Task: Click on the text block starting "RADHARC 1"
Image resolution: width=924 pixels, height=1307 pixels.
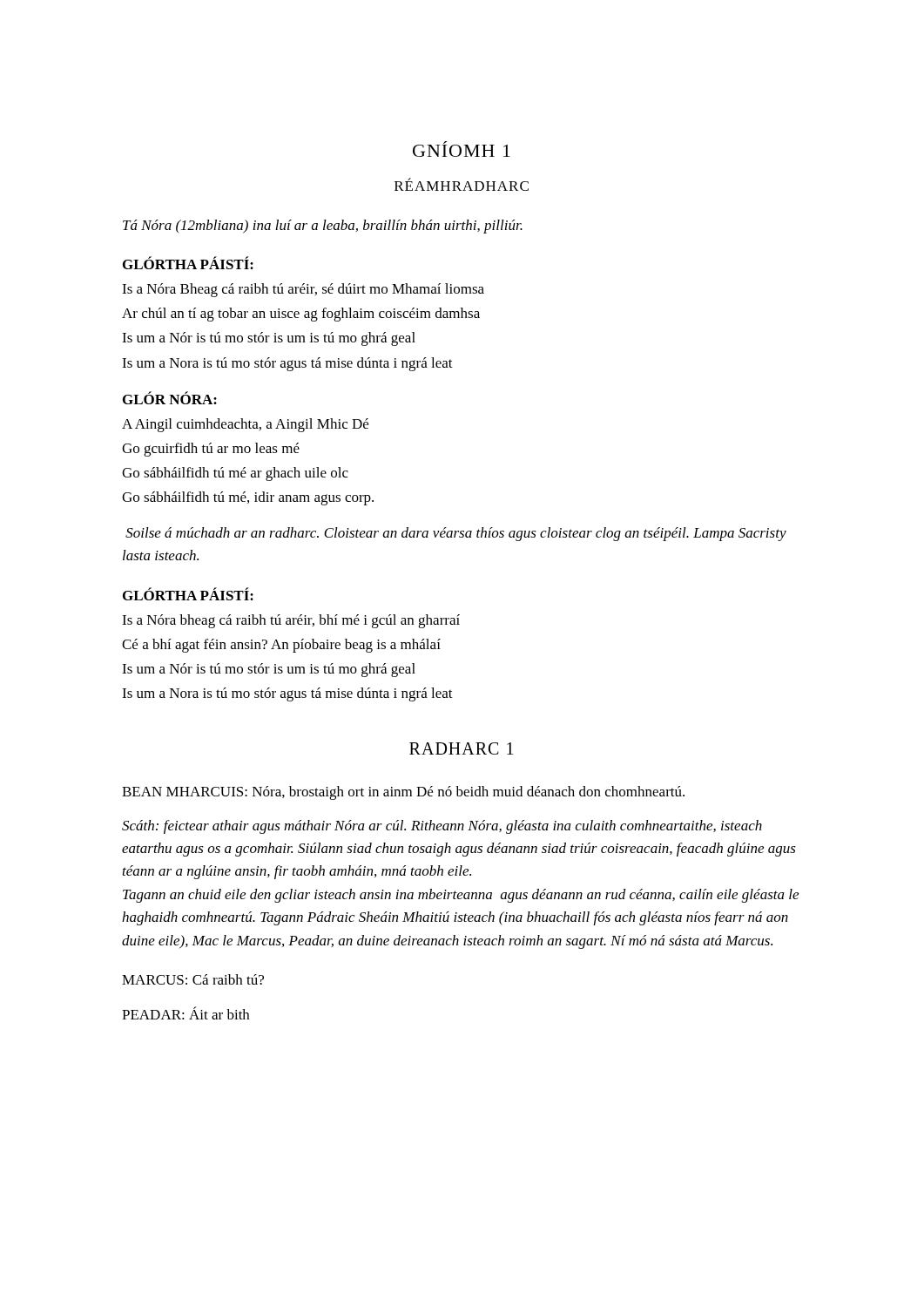Action: (462, 748)
